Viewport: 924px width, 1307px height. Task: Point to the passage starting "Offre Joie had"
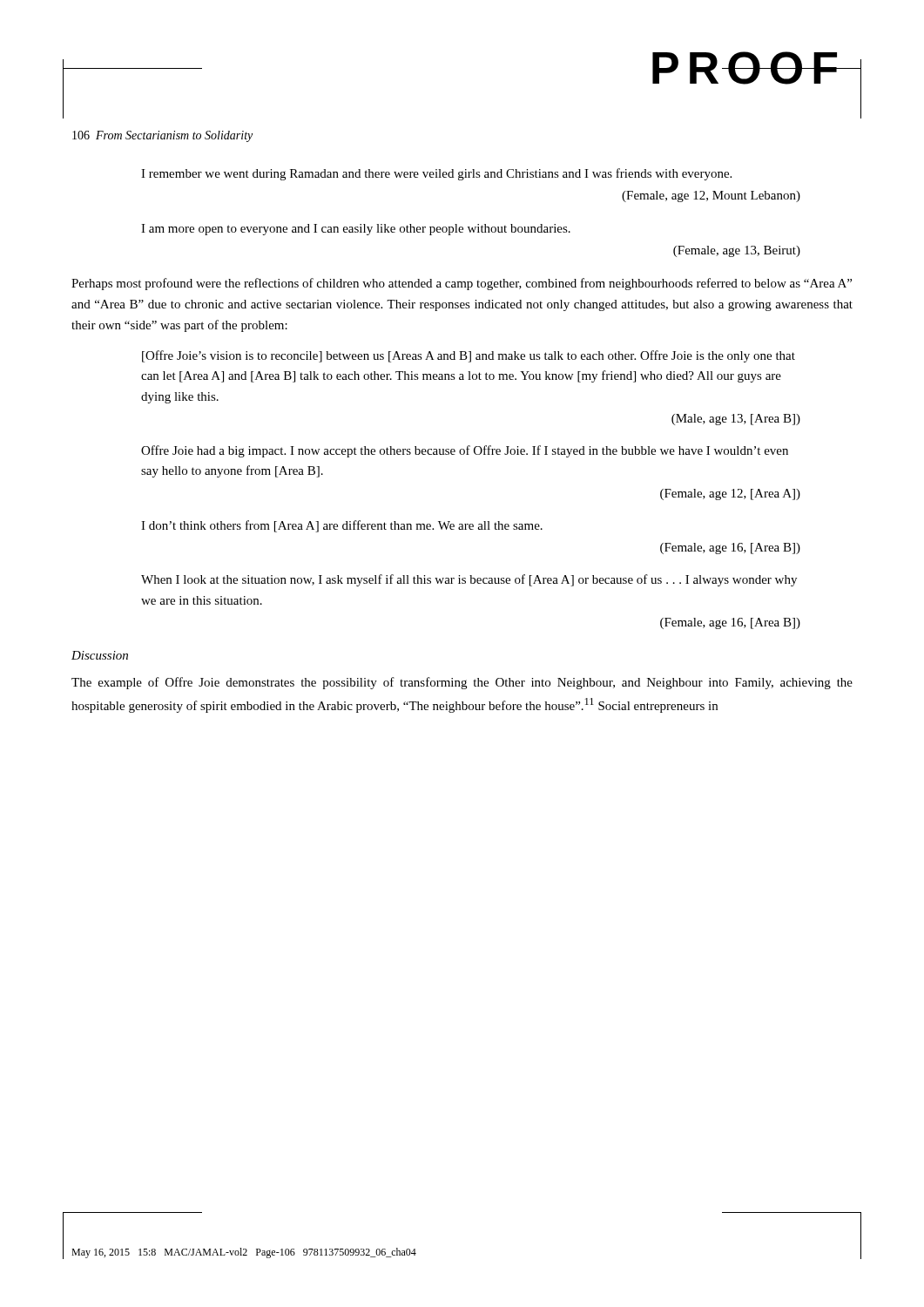point(465,461)
